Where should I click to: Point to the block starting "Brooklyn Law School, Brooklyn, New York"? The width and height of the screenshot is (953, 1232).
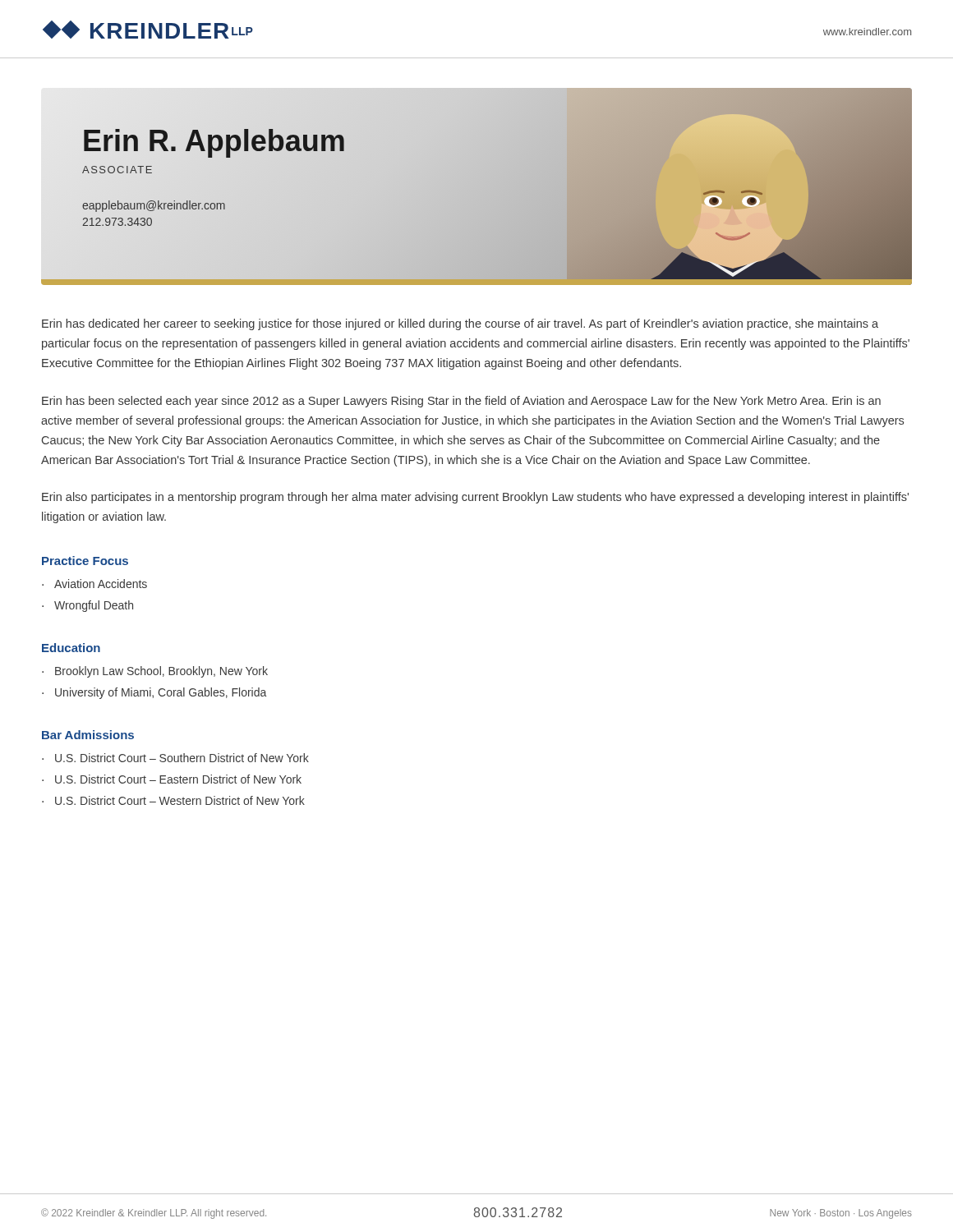(x=161, y=671)
